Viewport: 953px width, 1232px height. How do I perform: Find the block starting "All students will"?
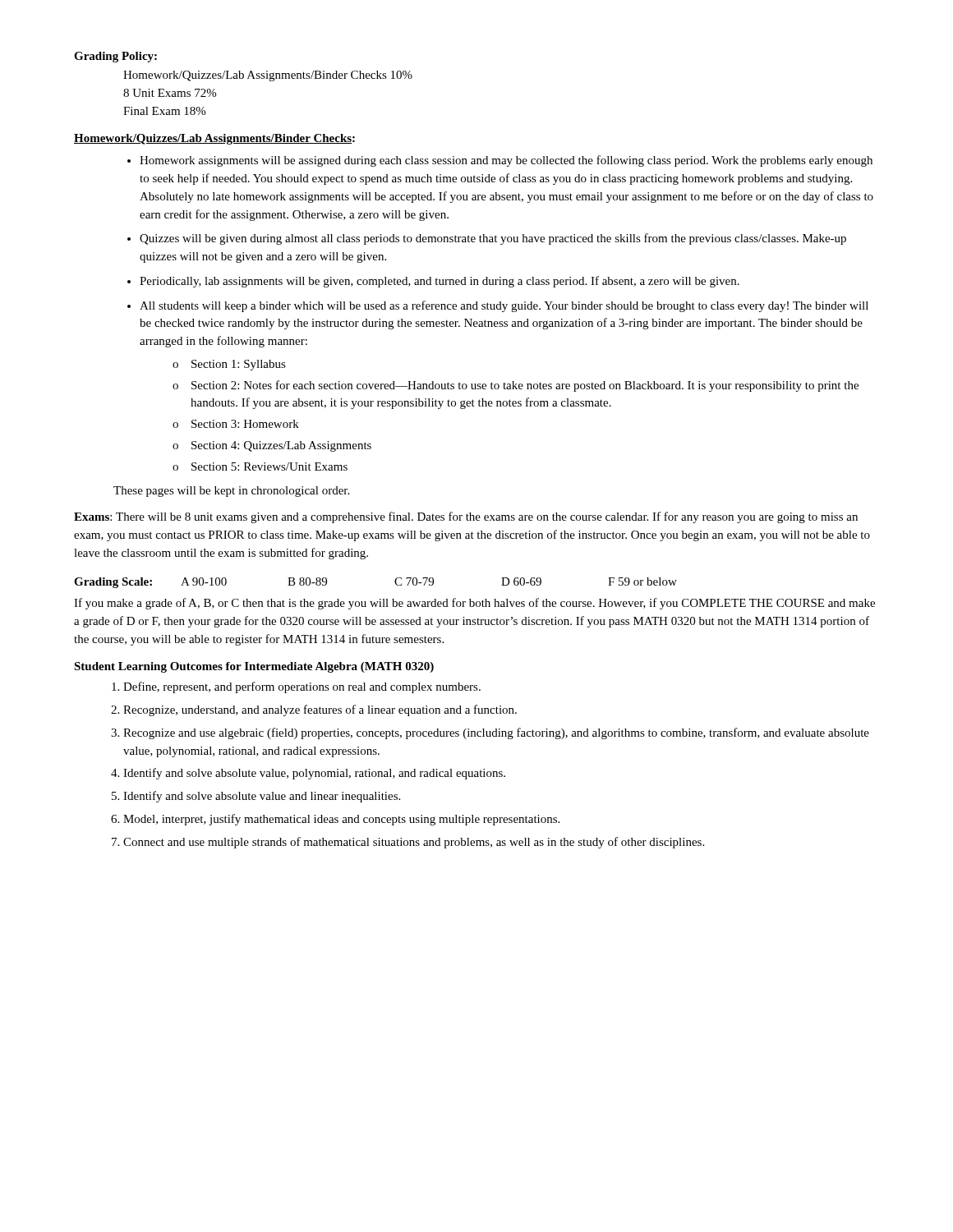509,387
